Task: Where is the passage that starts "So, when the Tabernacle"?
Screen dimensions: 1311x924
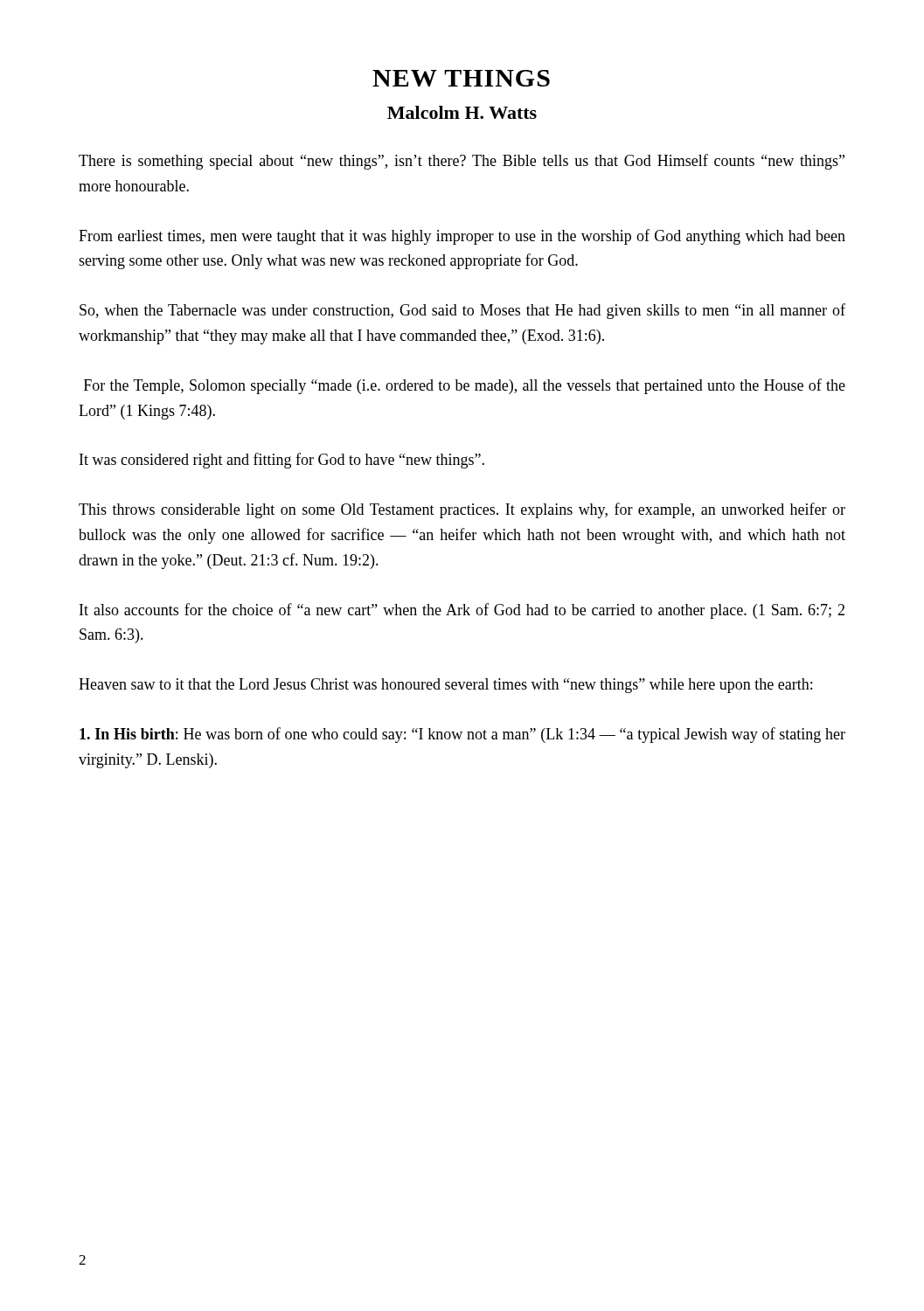Action: click(x=462, y=323)
